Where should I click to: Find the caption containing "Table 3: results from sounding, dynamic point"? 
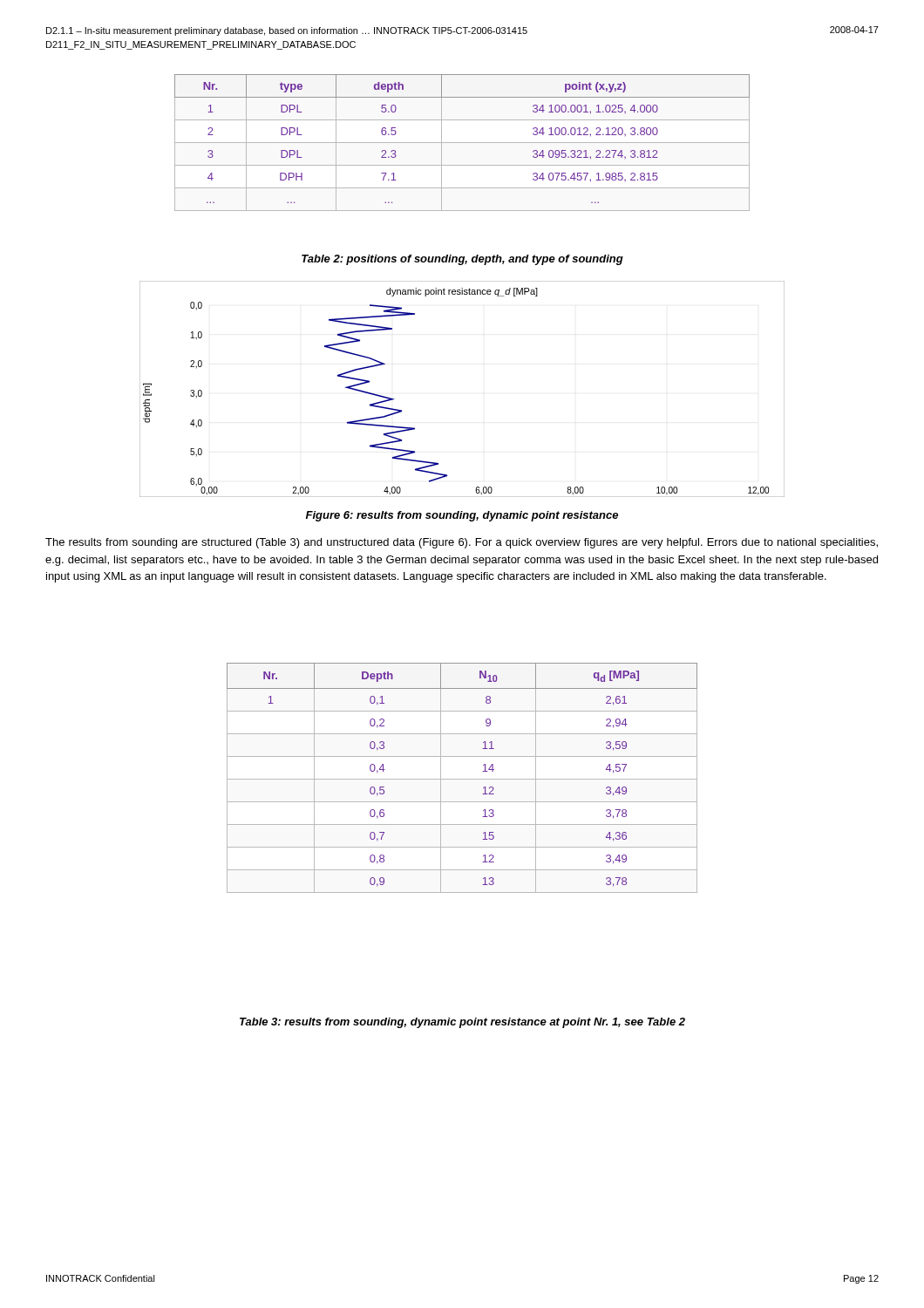(462, 1022)
